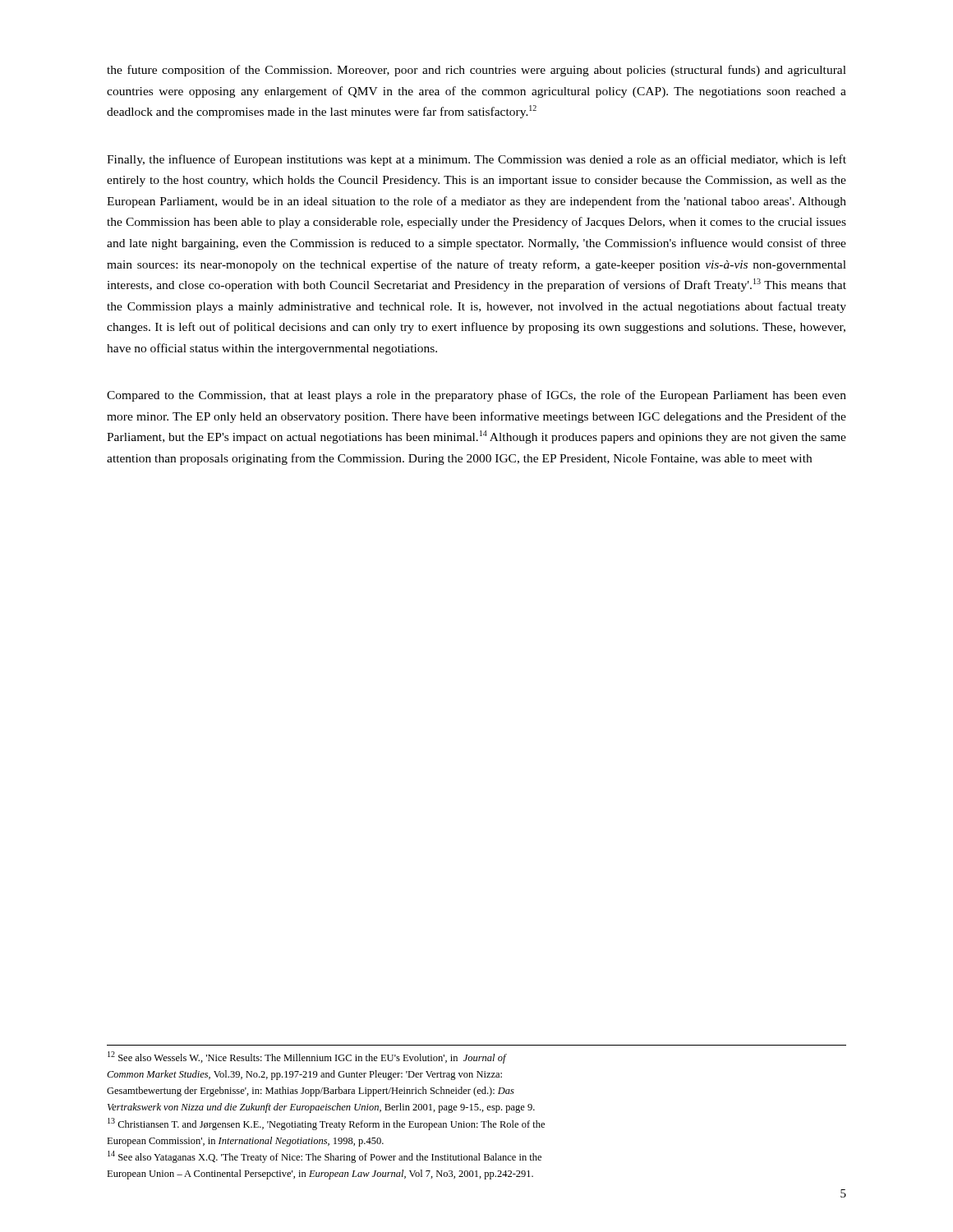Navigate to the text block starting "12 See also Wessels W.,"

(306, 1057)
